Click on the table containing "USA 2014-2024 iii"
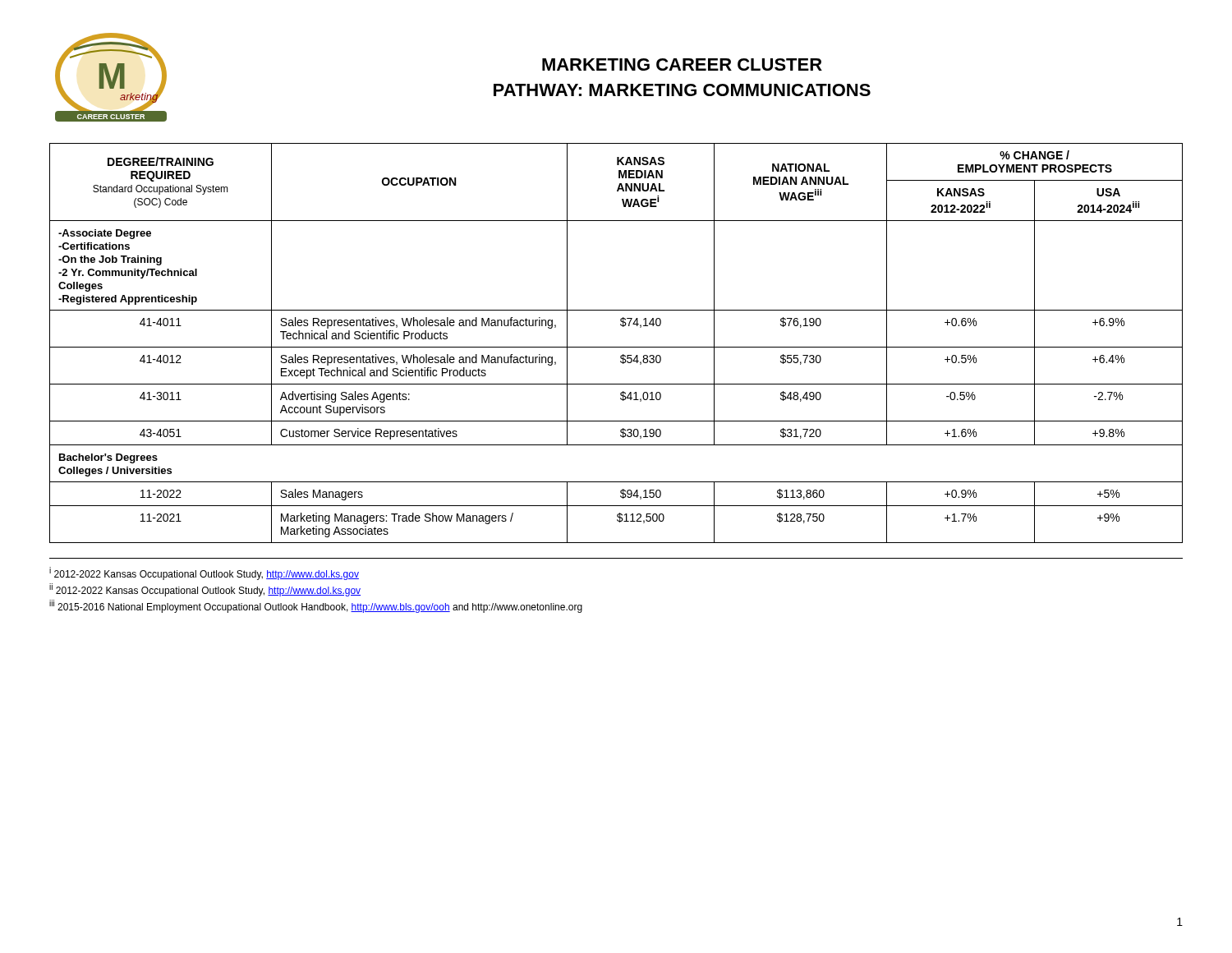 [616, 343]
